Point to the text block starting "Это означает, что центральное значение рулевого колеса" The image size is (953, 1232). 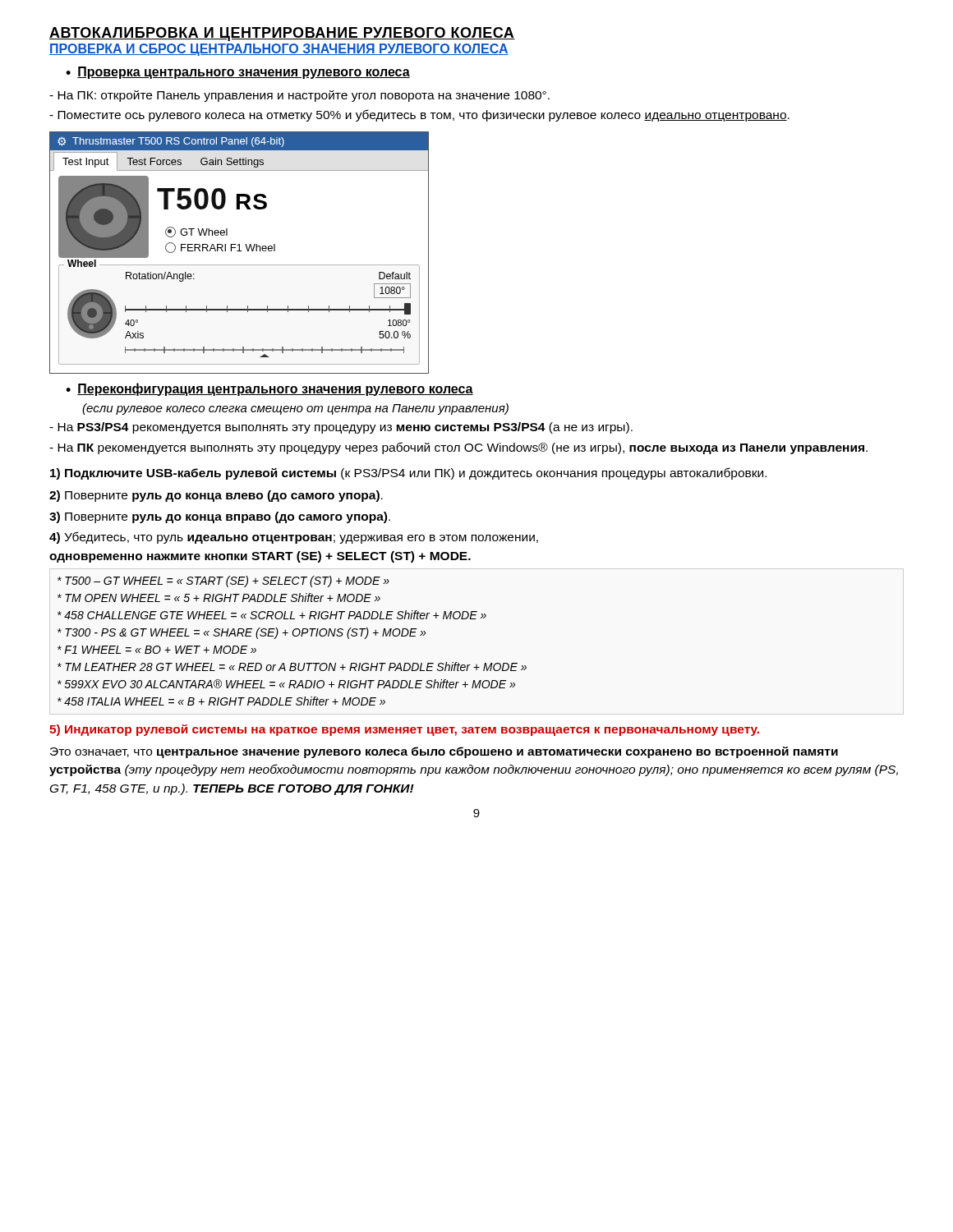(474, 769)
